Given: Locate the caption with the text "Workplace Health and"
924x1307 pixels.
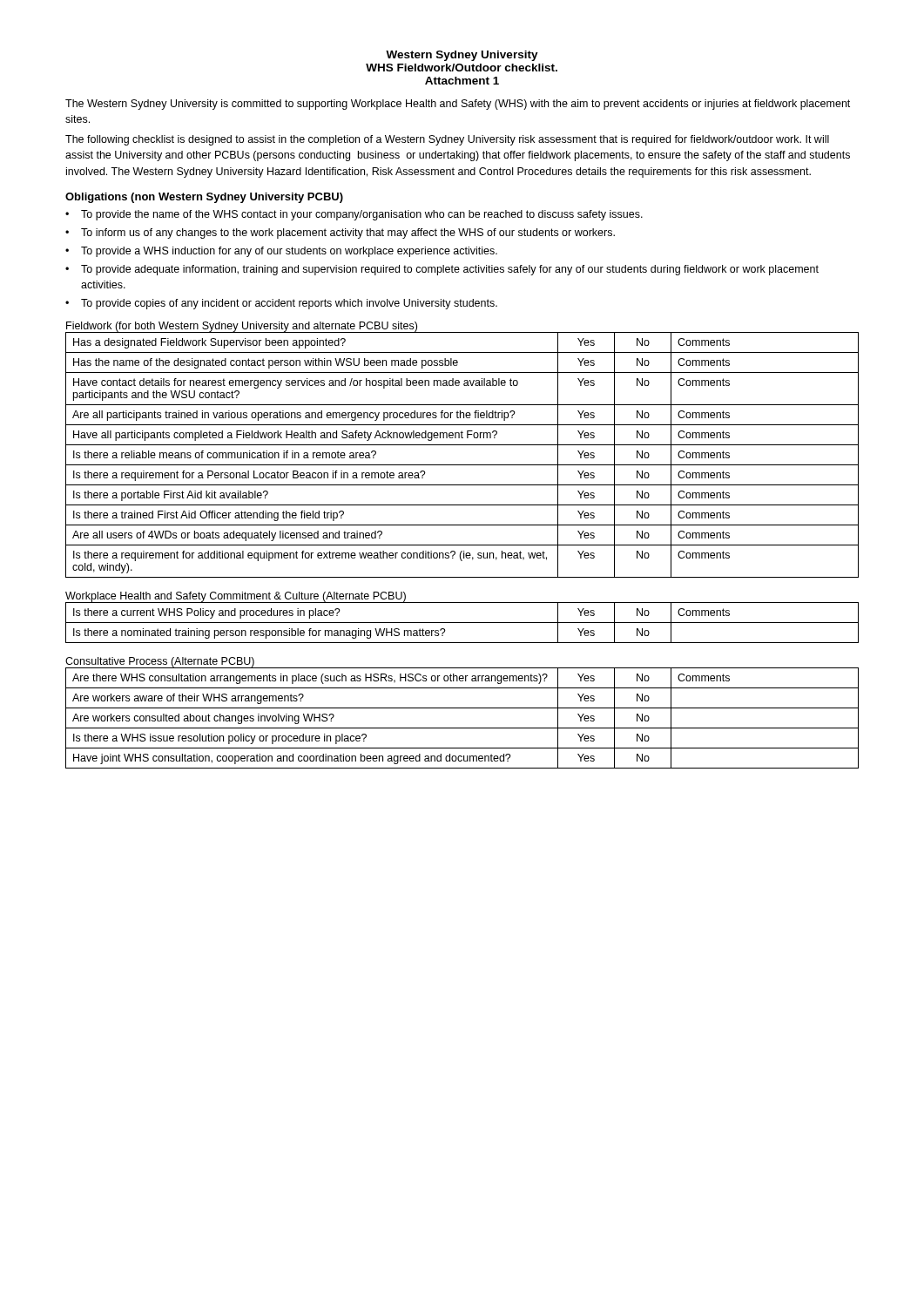Looking at the screenshot, I should [x=236, y=596].
